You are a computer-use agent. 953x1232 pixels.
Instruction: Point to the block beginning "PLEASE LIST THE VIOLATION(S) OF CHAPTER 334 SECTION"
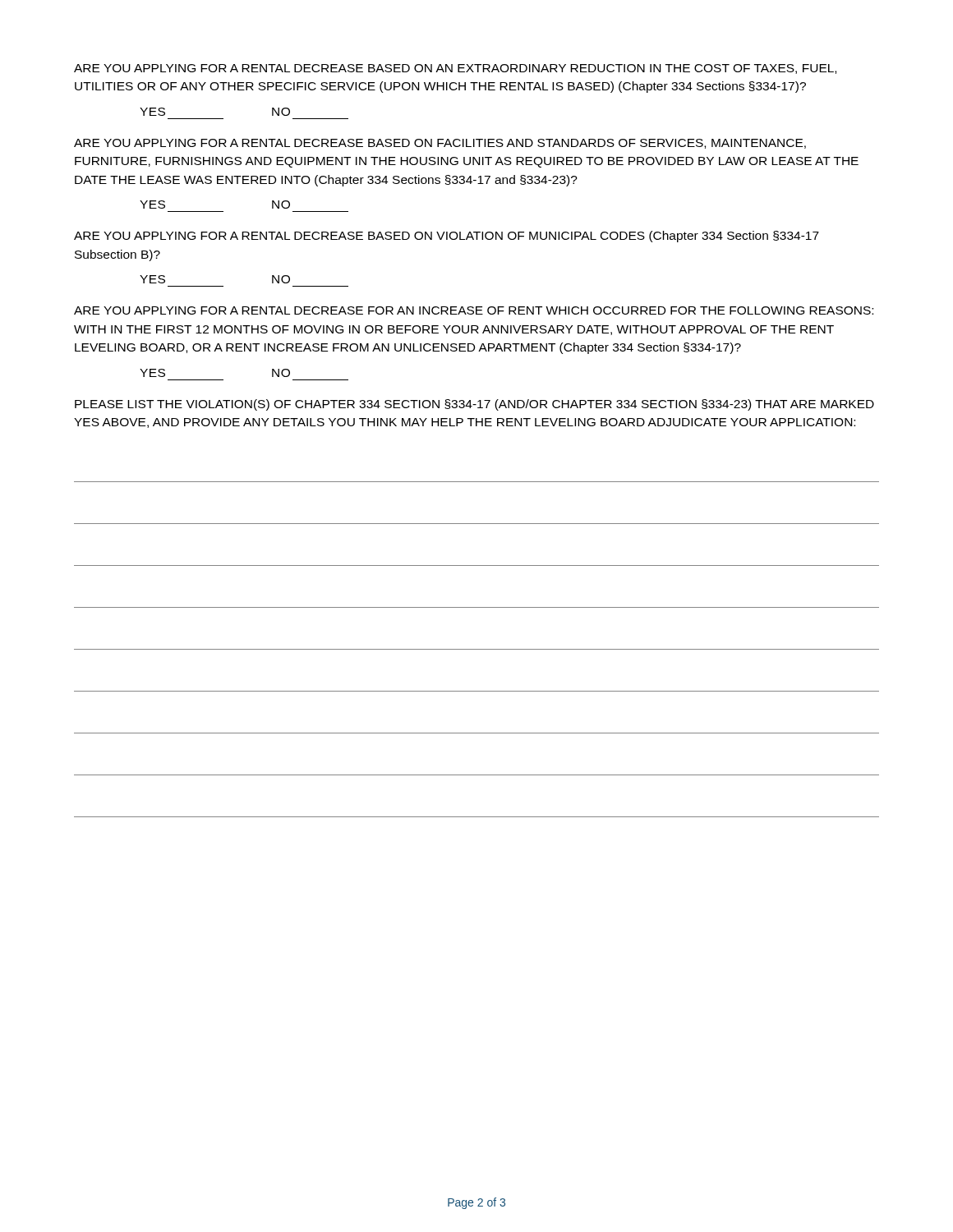pyautogui.click(x=474, y=413)
